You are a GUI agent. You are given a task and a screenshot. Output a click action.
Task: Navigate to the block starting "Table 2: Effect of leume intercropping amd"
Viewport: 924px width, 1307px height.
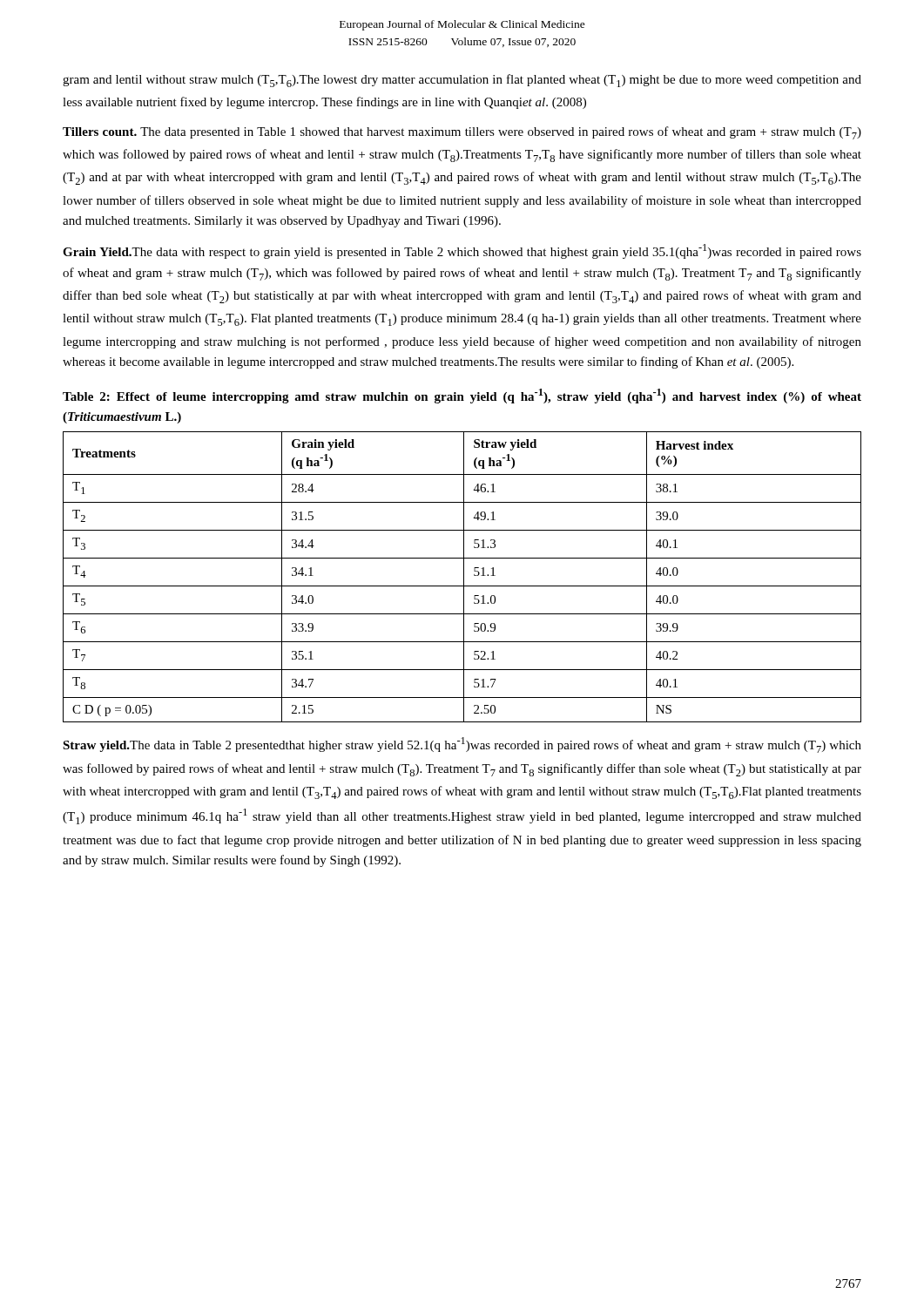click(x=462, y=405)
